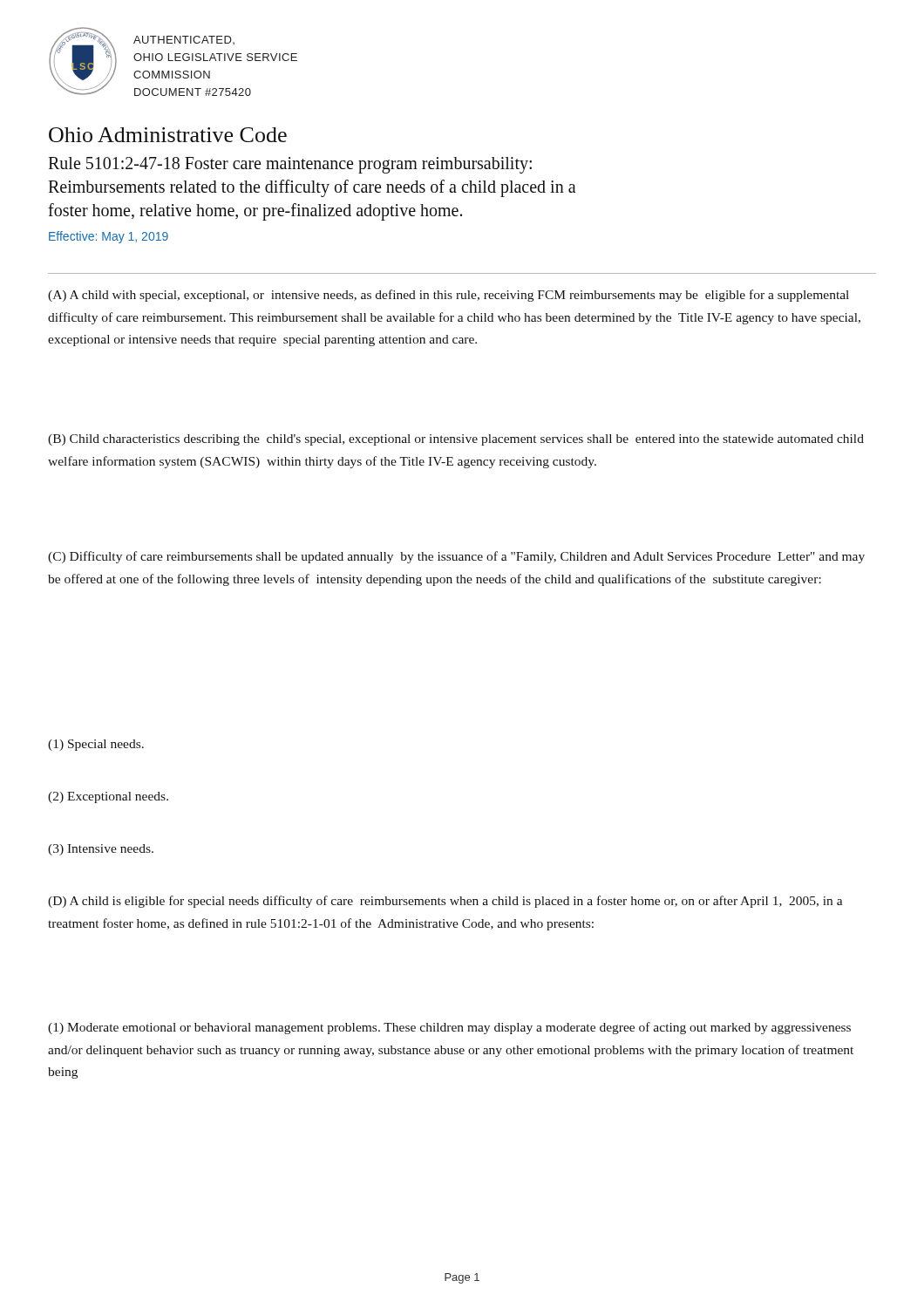Find the text block that reads "(C) Difficulty of"
The height and width of the screenshot is (1308, 924).
click(456, 567)
